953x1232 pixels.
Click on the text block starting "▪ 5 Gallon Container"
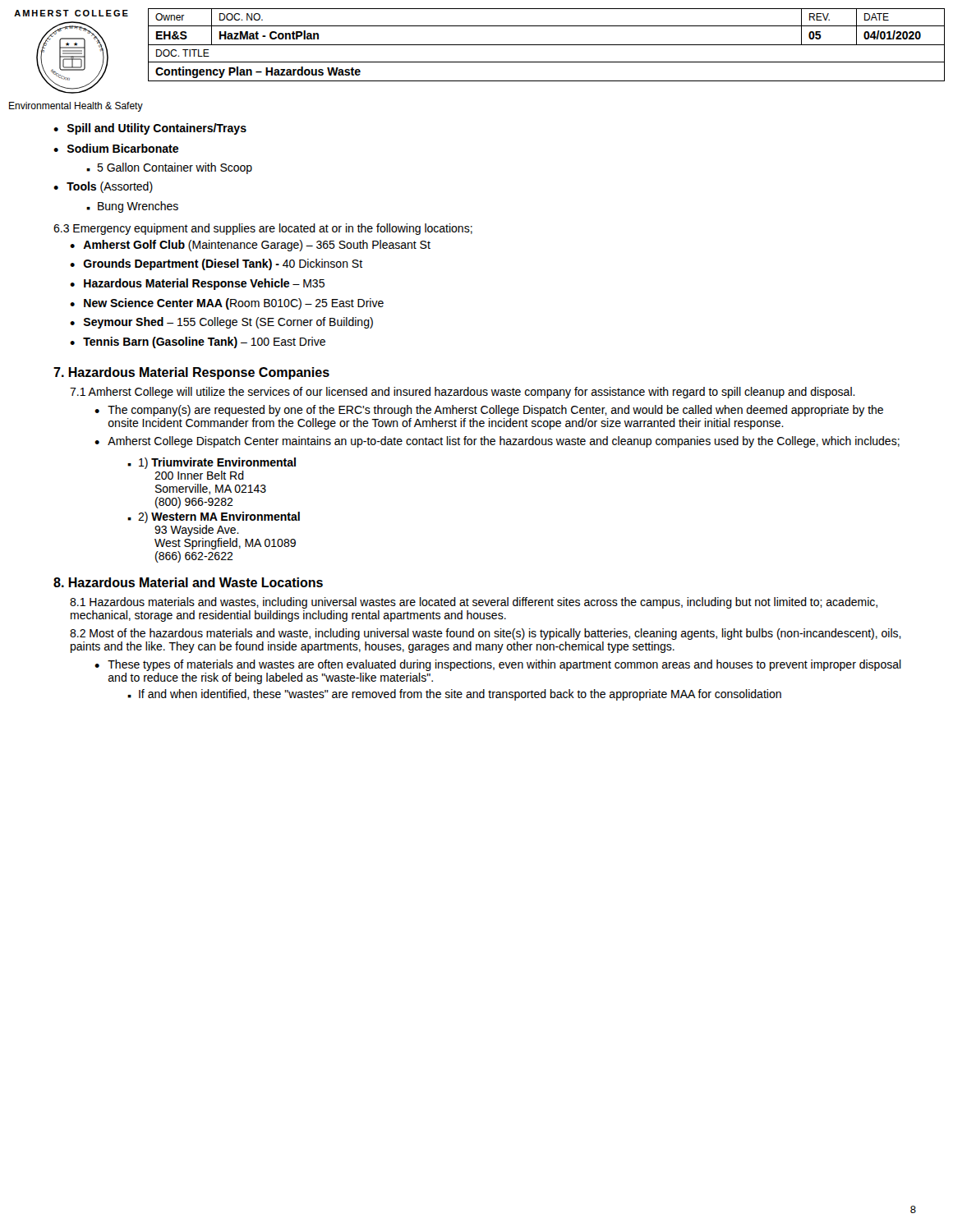coord(169,170)
